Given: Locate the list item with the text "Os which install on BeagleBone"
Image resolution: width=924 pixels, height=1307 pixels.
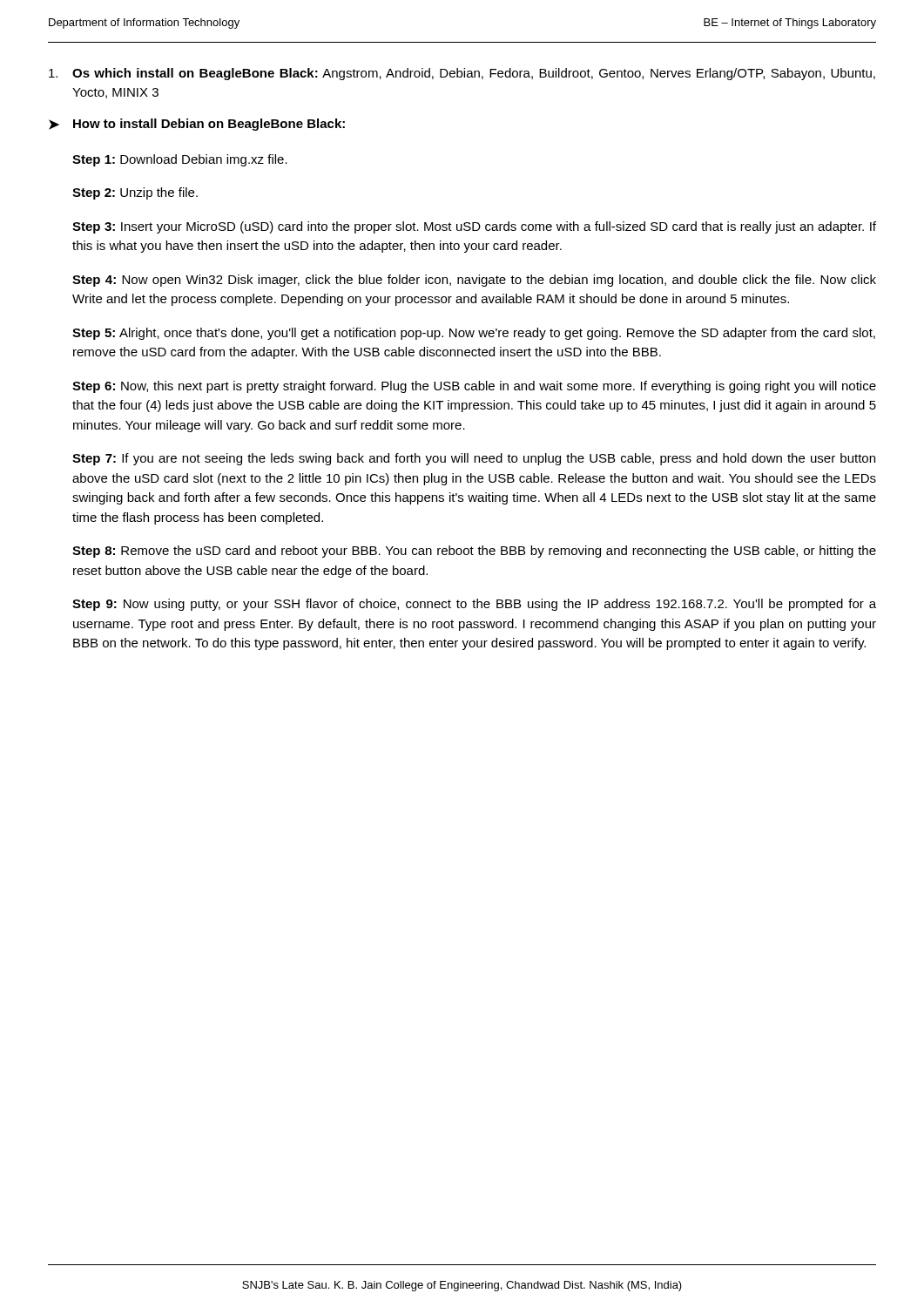Looking at the screenshot, I should tap(462, 83).
